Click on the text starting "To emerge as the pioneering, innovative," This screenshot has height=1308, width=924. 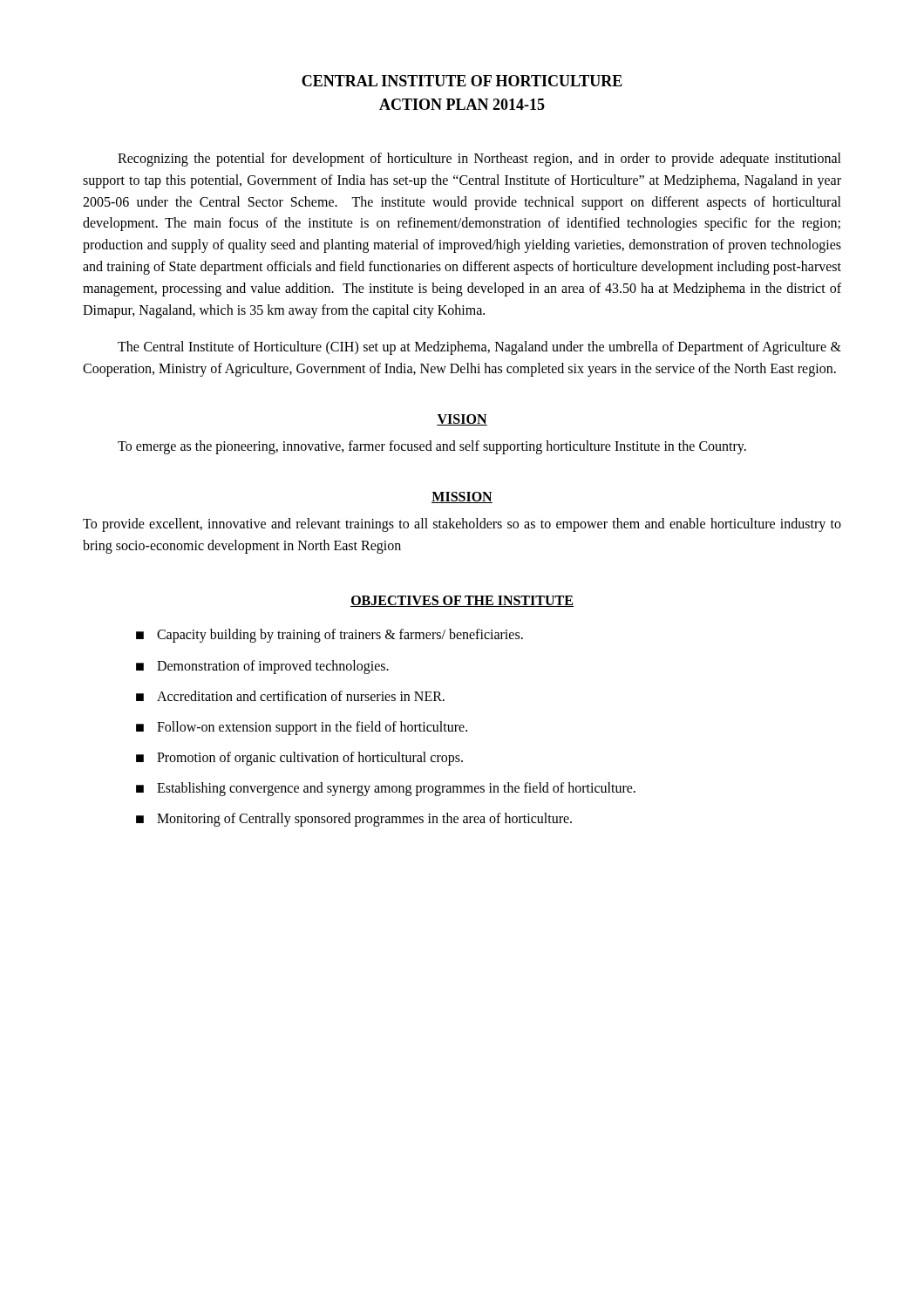(462, 447)
